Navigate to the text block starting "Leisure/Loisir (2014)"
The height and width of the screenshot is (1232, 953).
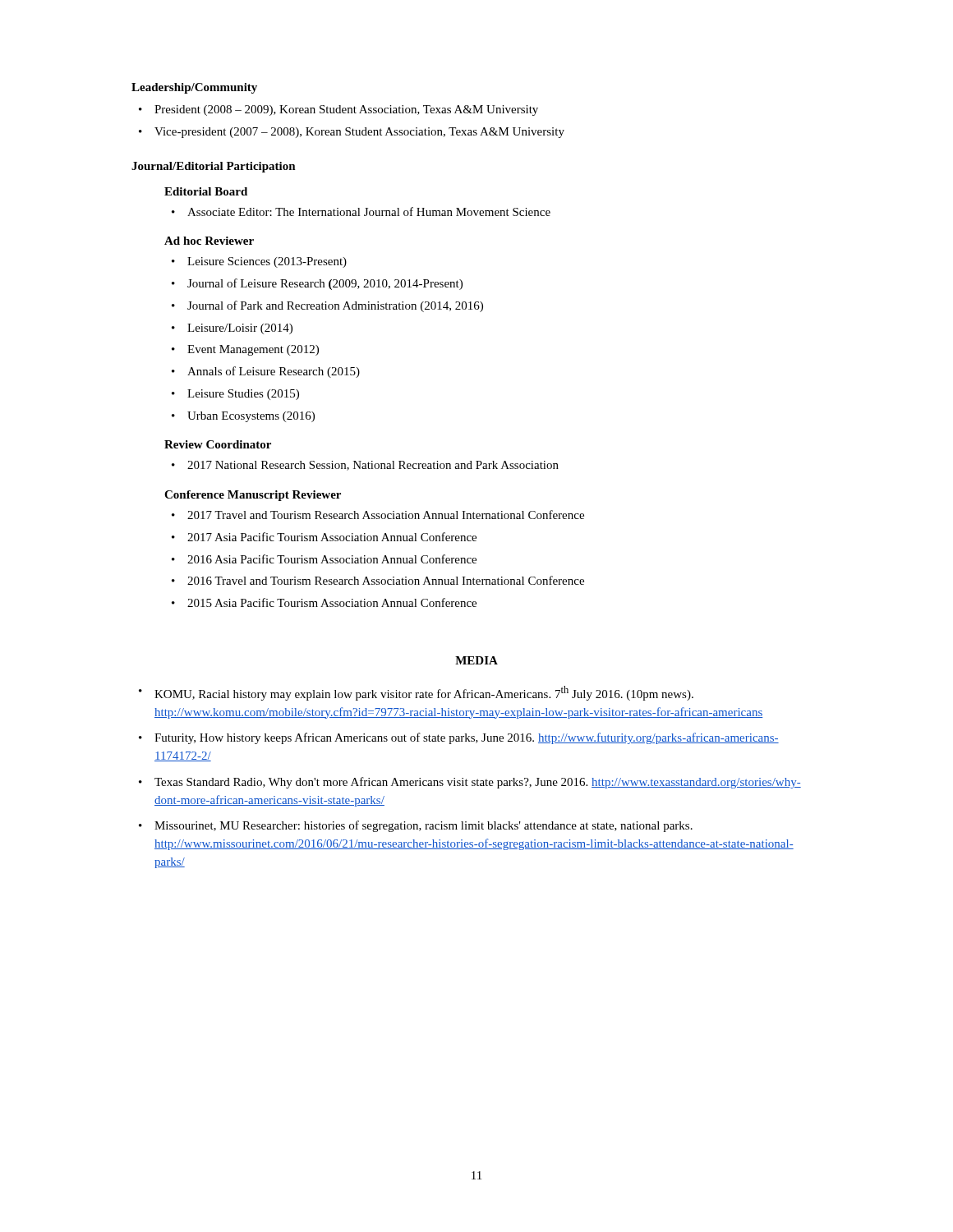click(x=240, y=327)
